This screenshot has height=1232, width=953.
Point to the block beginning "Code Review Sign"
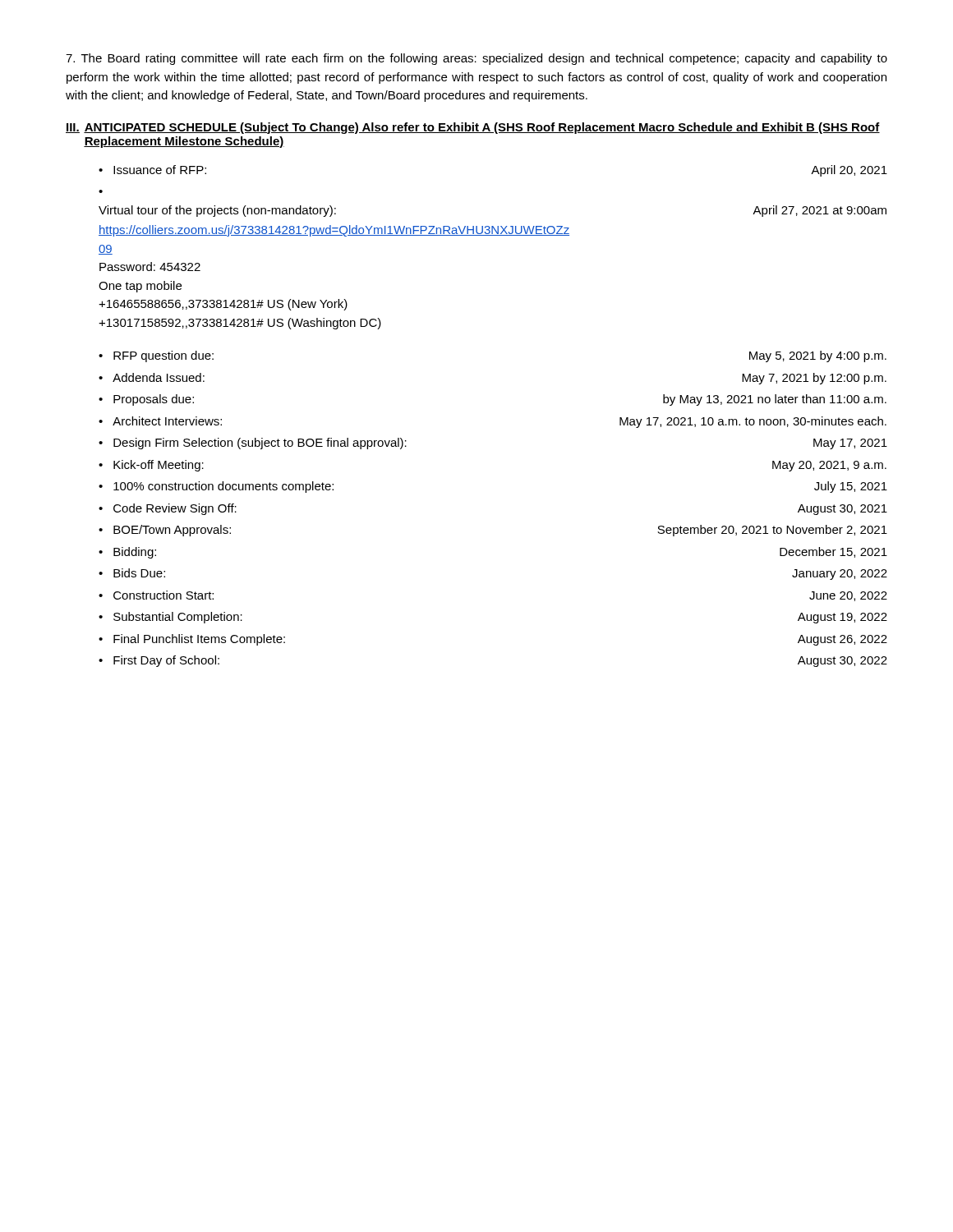tap(174, 509)
